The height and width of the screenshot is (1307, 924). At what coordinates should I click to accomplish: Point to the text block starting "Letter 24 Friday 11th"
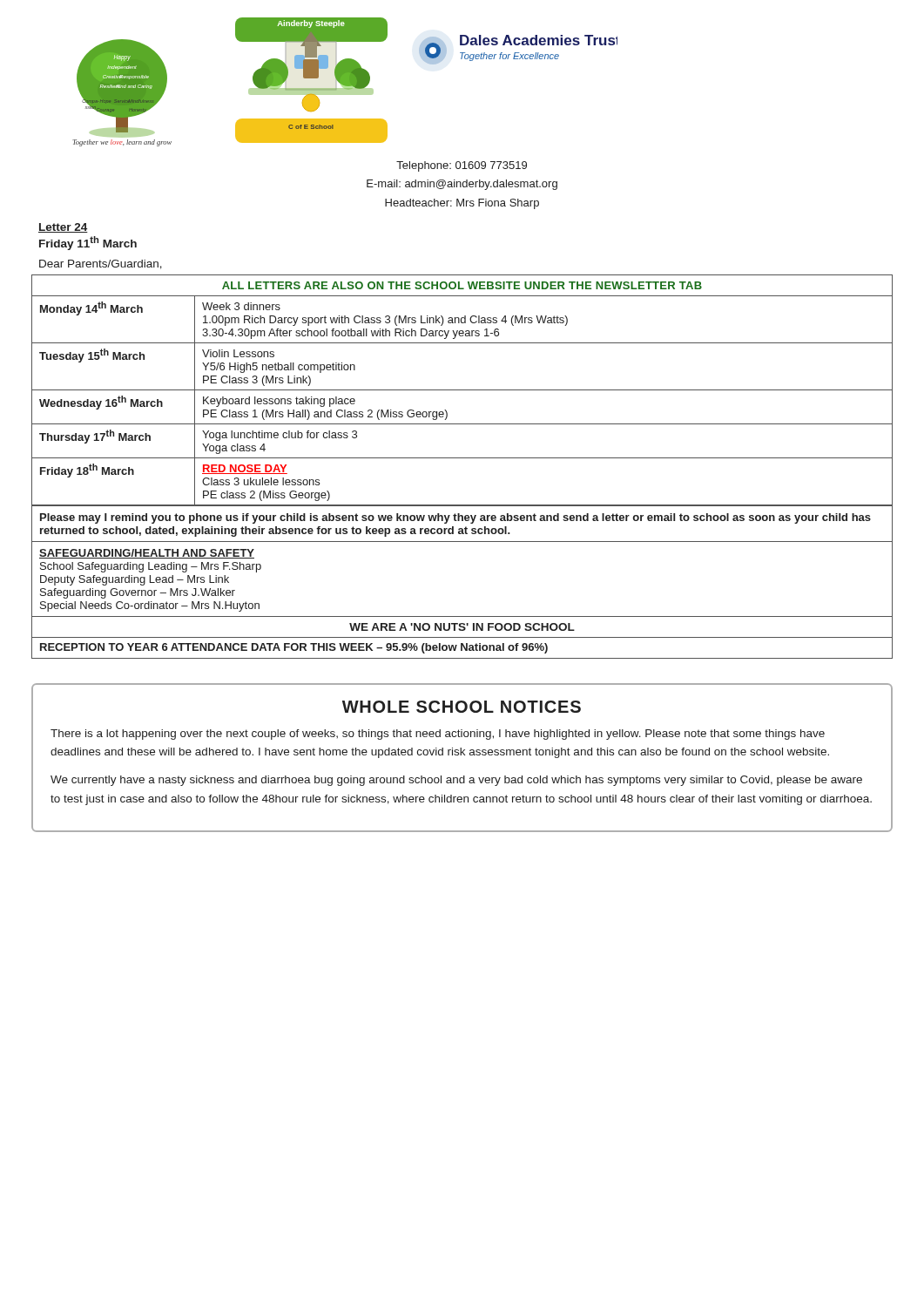[88, 235]
